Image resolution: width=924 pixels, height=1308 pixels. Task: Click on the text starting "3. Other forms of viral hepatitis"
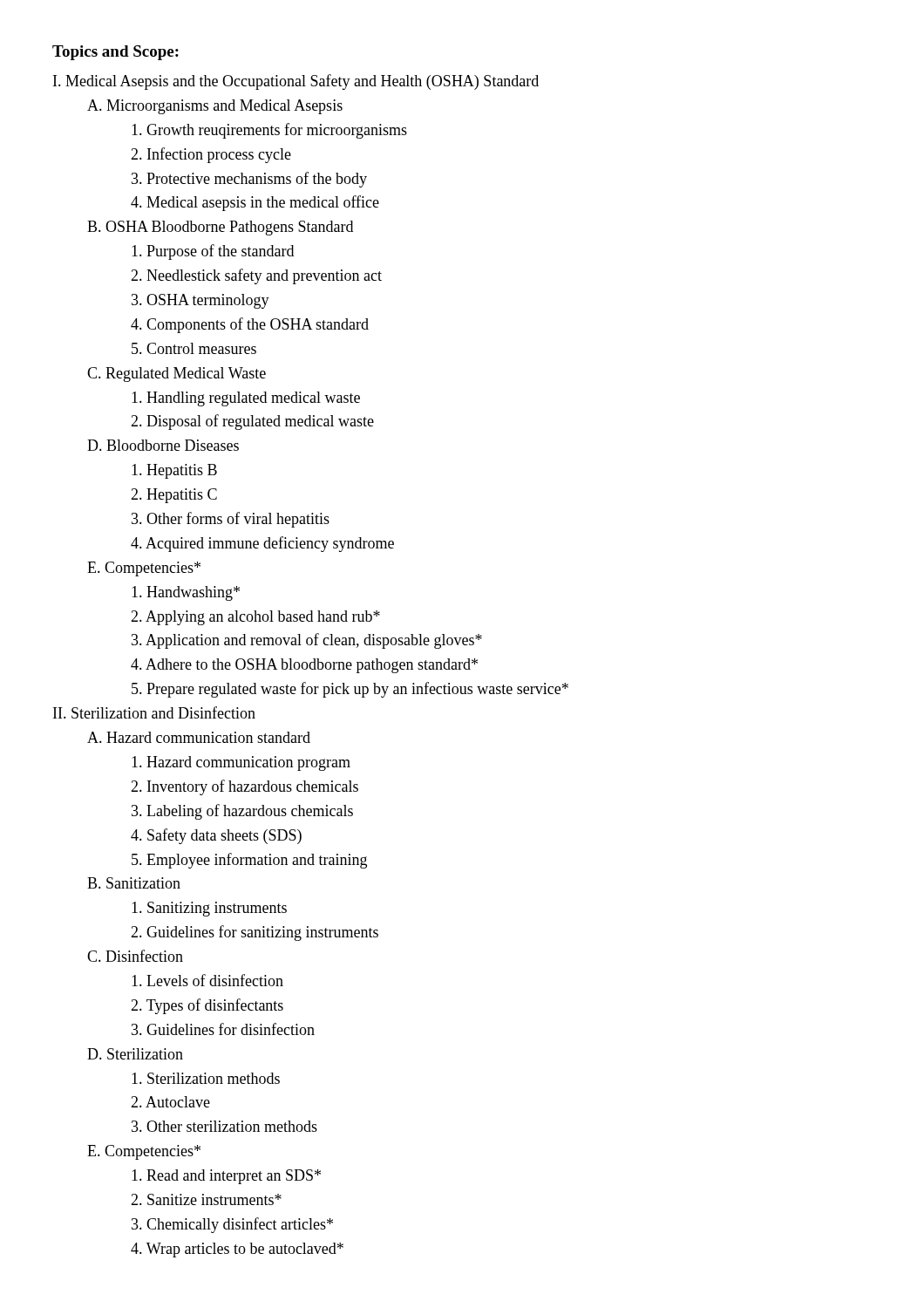pos(230,519)
